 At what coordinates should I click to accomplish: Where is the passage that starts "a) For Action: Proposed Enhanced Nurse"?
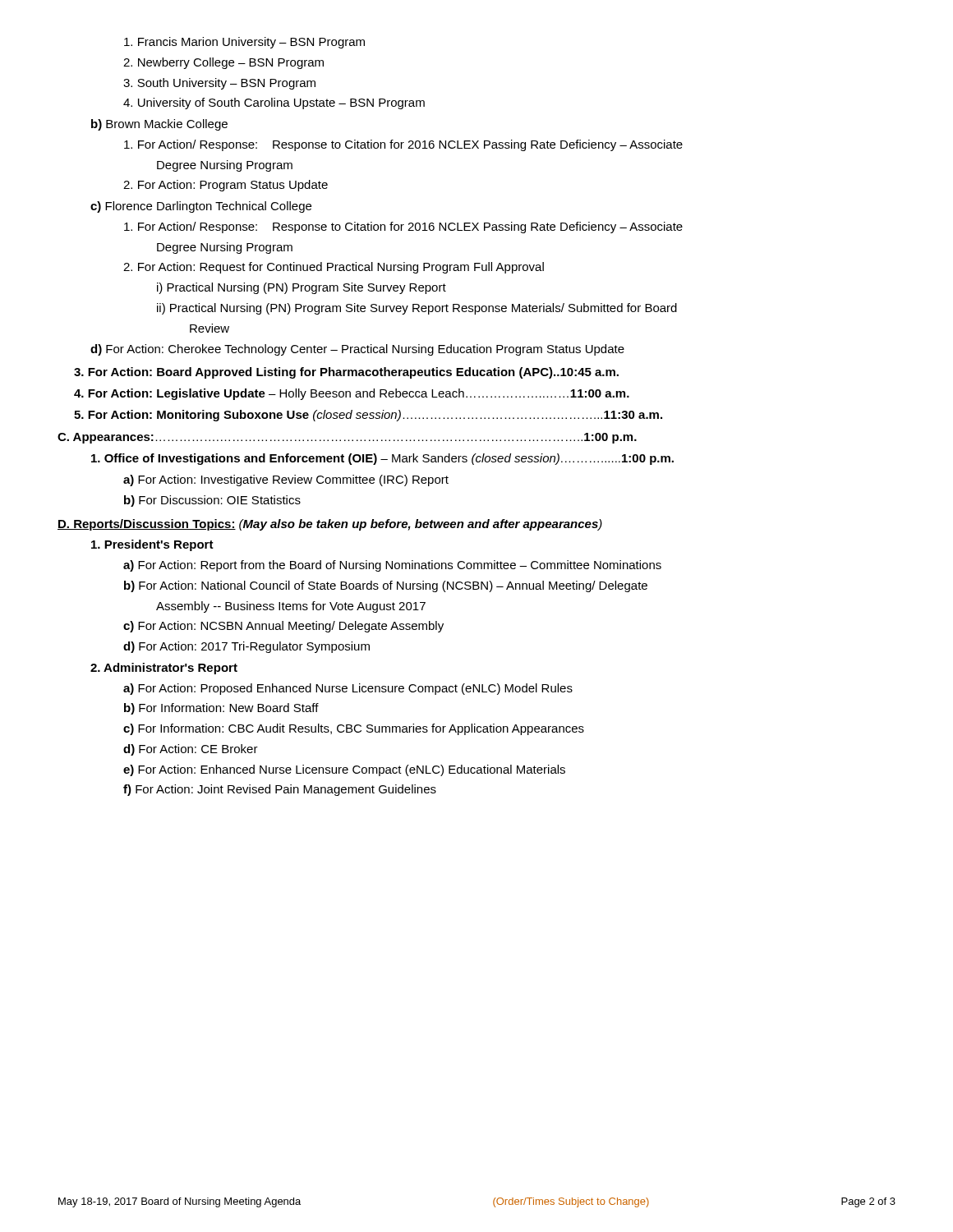click(348, 687)
